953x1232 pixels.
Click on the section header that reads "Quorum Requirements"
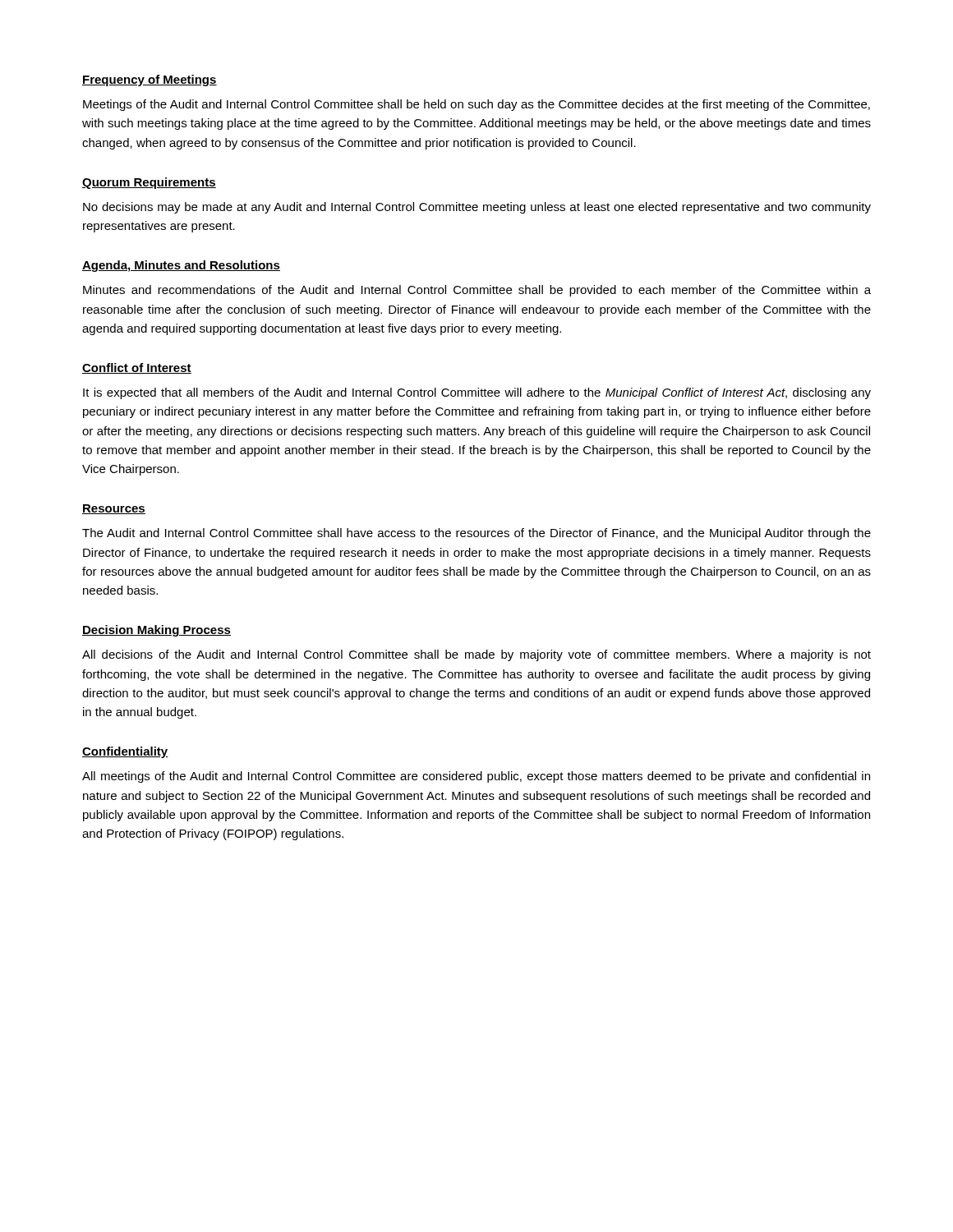point(149,182)
